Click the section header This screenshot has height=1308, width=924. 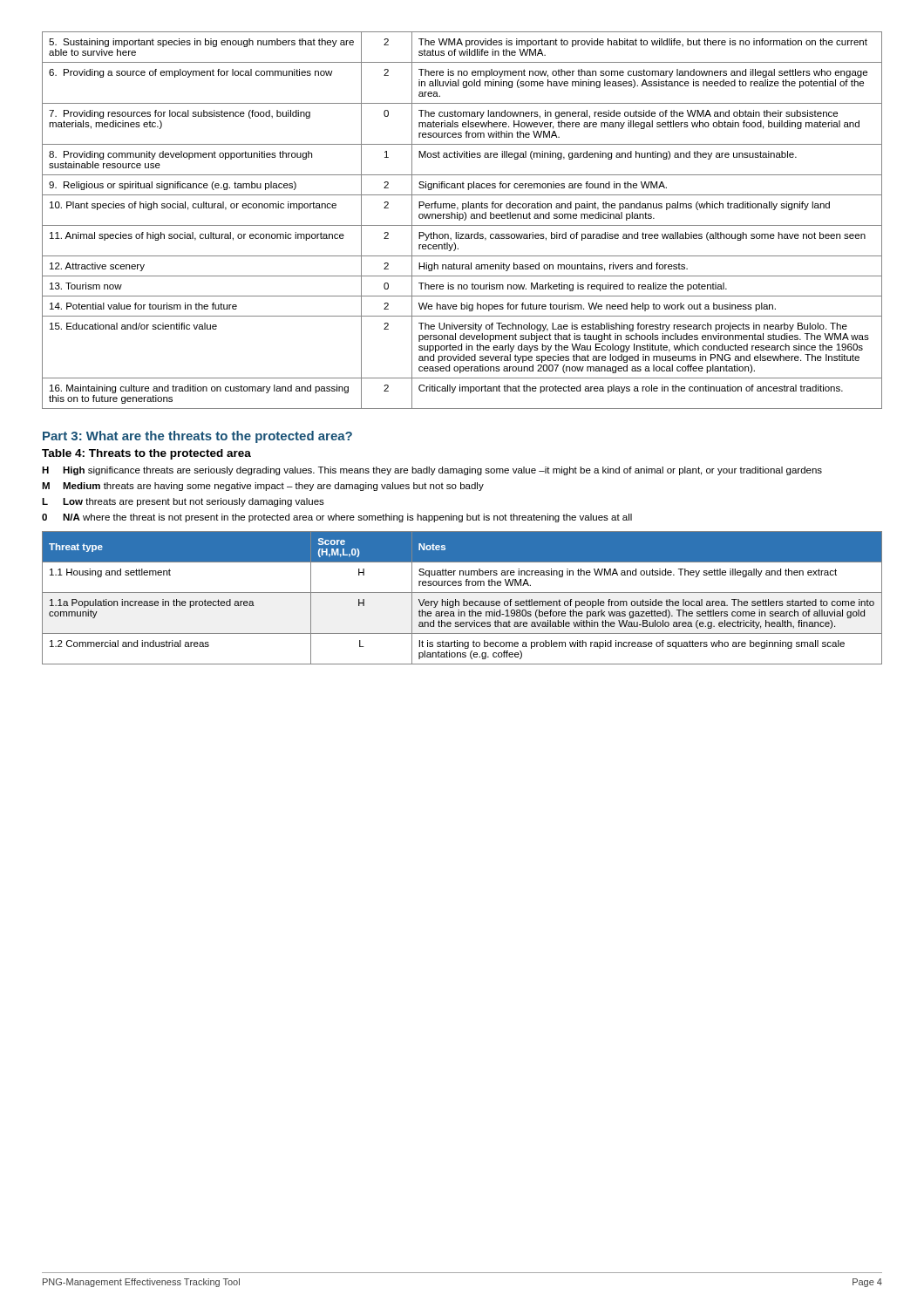tap(197, 436)
